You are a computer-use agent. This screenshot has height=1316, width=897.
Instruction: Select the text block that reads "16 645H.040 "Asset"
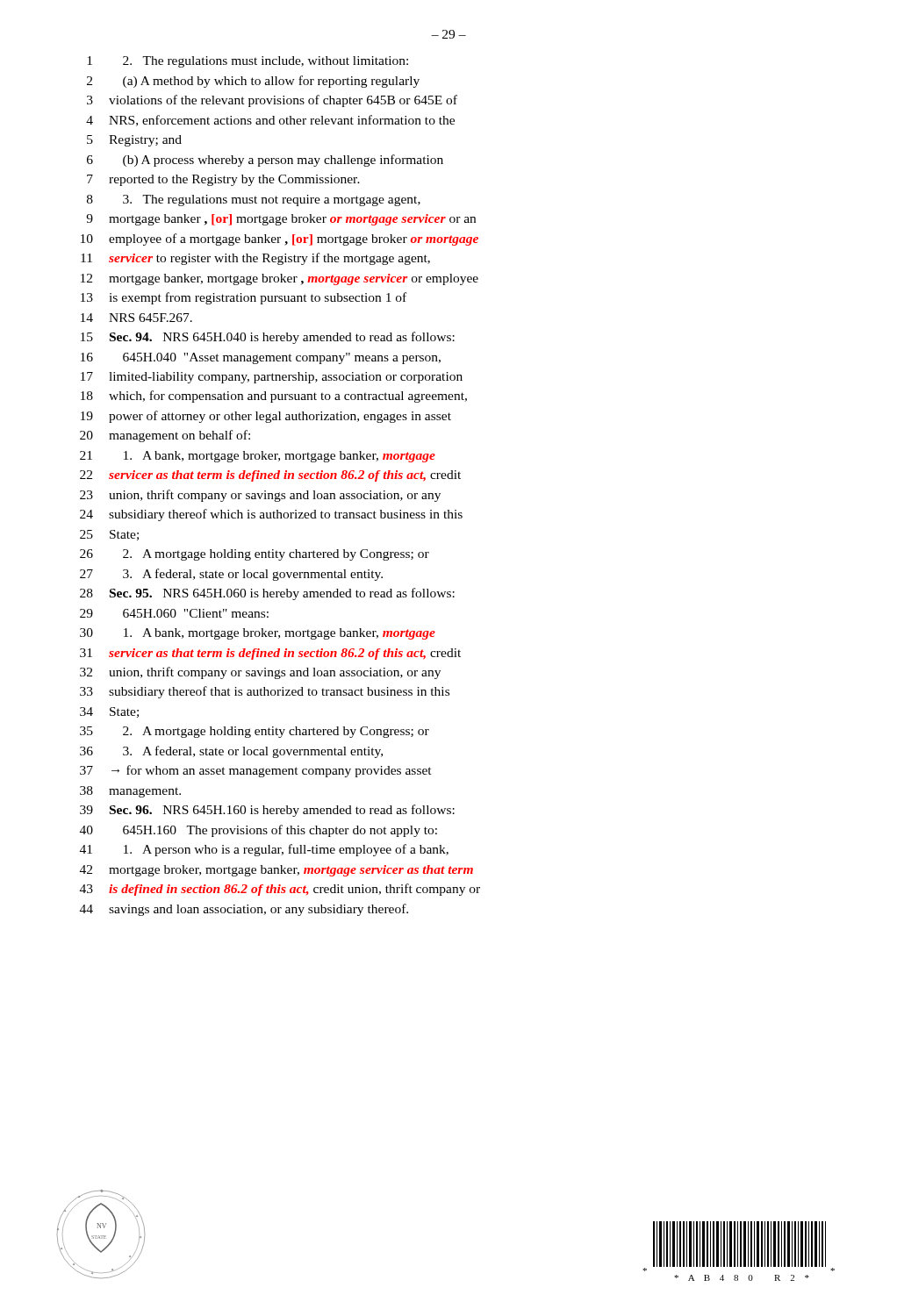448,396
